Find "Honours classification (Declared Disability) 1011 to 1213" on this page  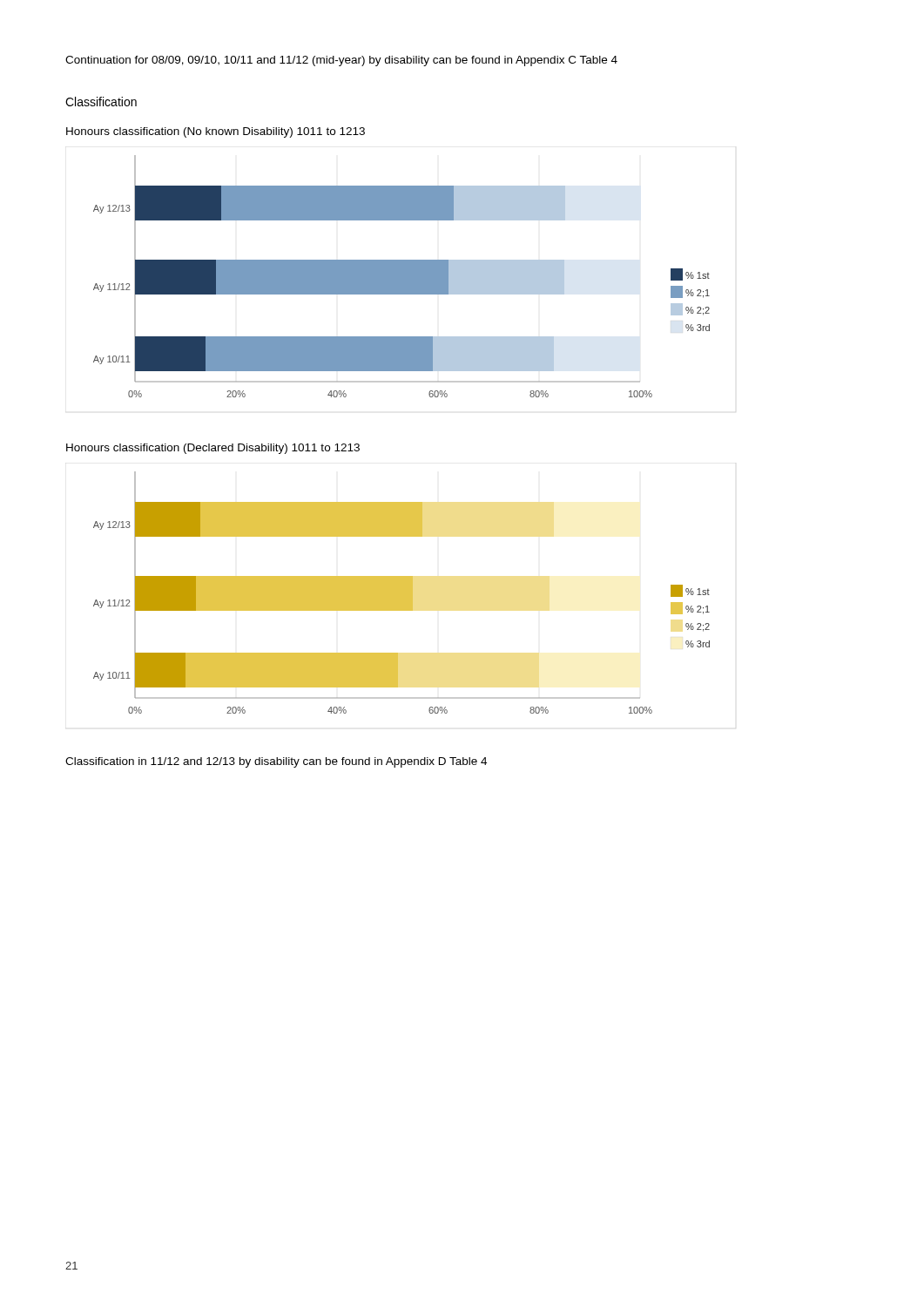[x=213, y=447]
